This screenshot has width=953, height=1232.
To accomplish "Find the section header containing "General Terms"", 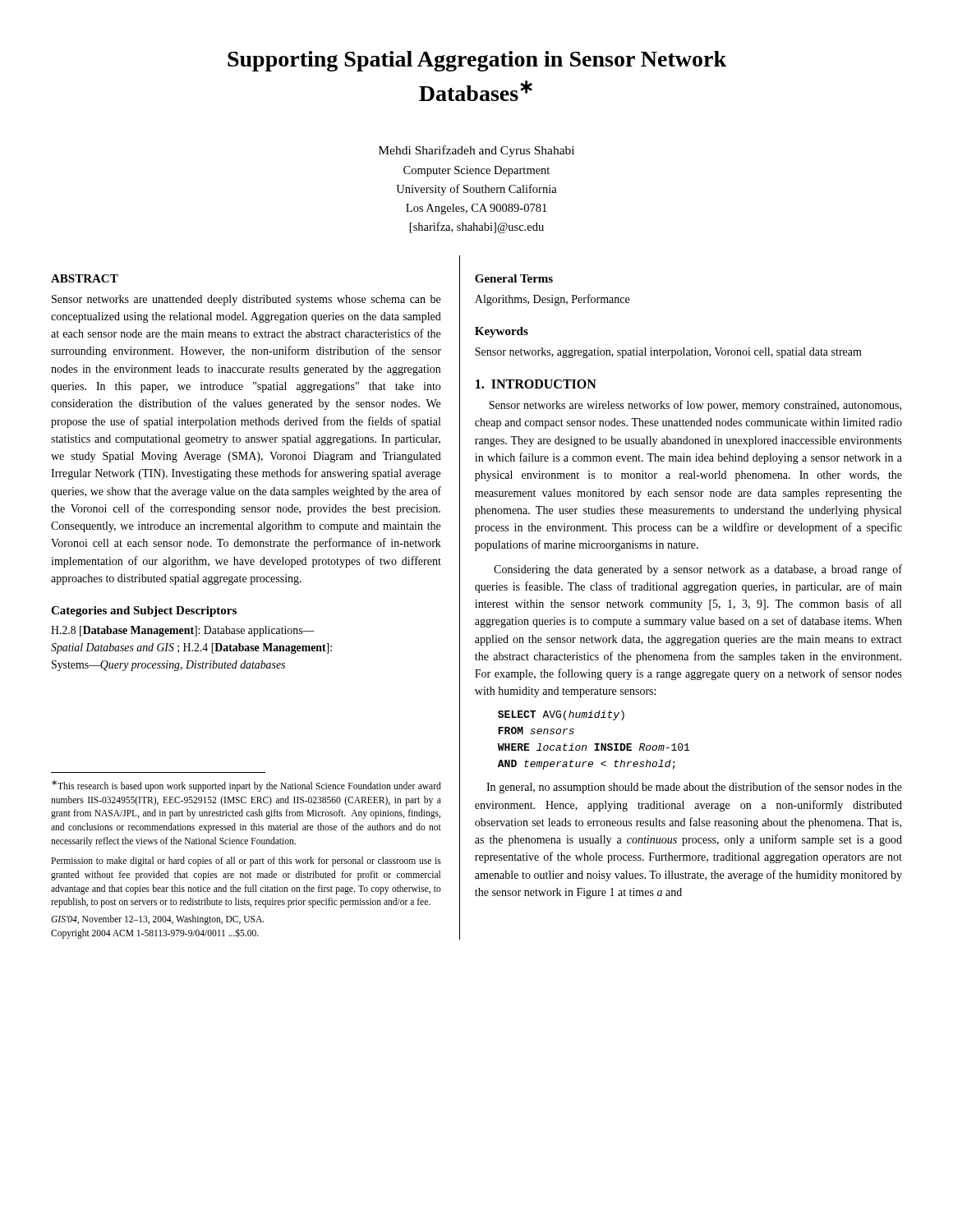I will [x=514, y=278].
